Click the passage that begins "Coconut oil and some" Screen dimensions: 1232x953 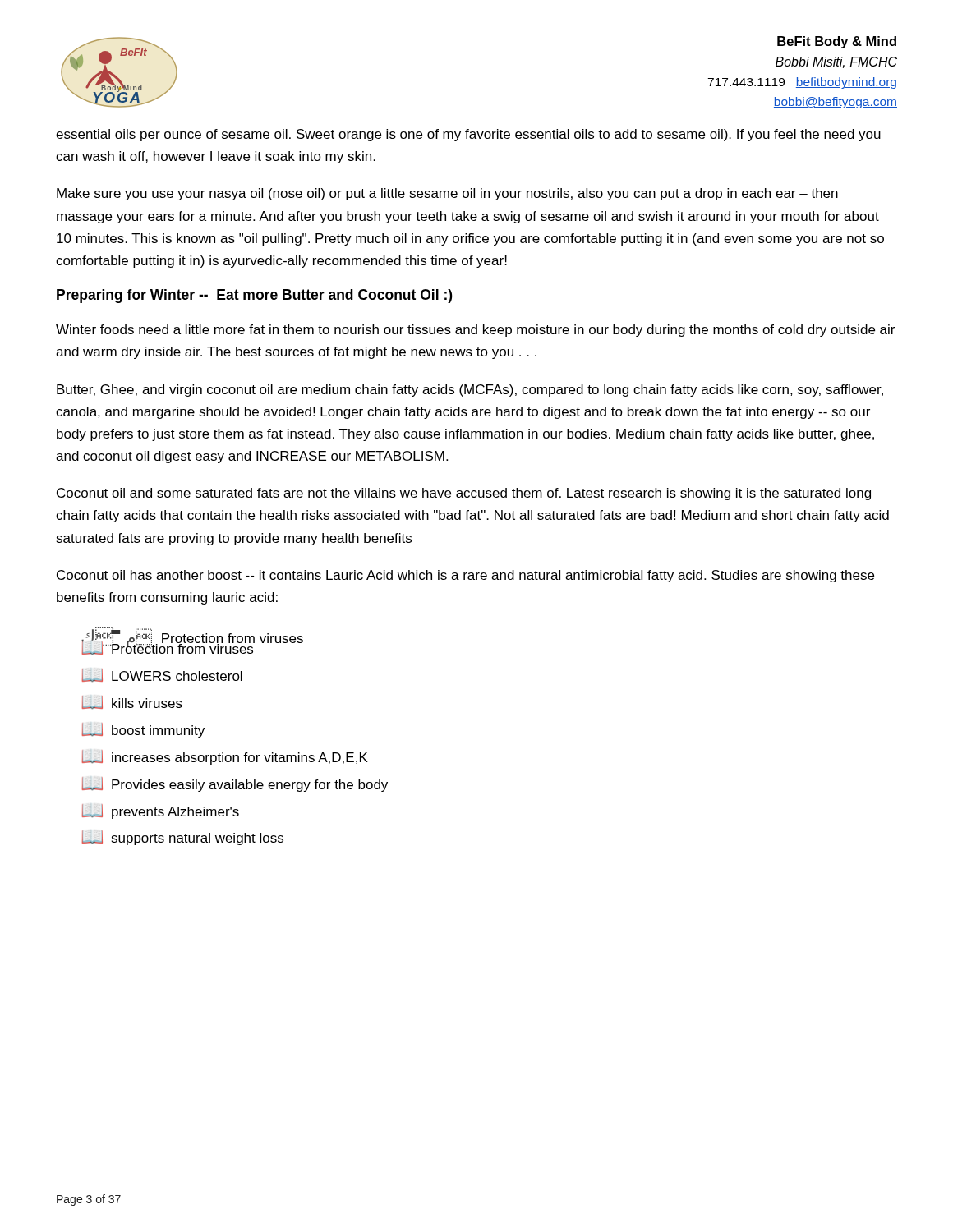point(473,516)
